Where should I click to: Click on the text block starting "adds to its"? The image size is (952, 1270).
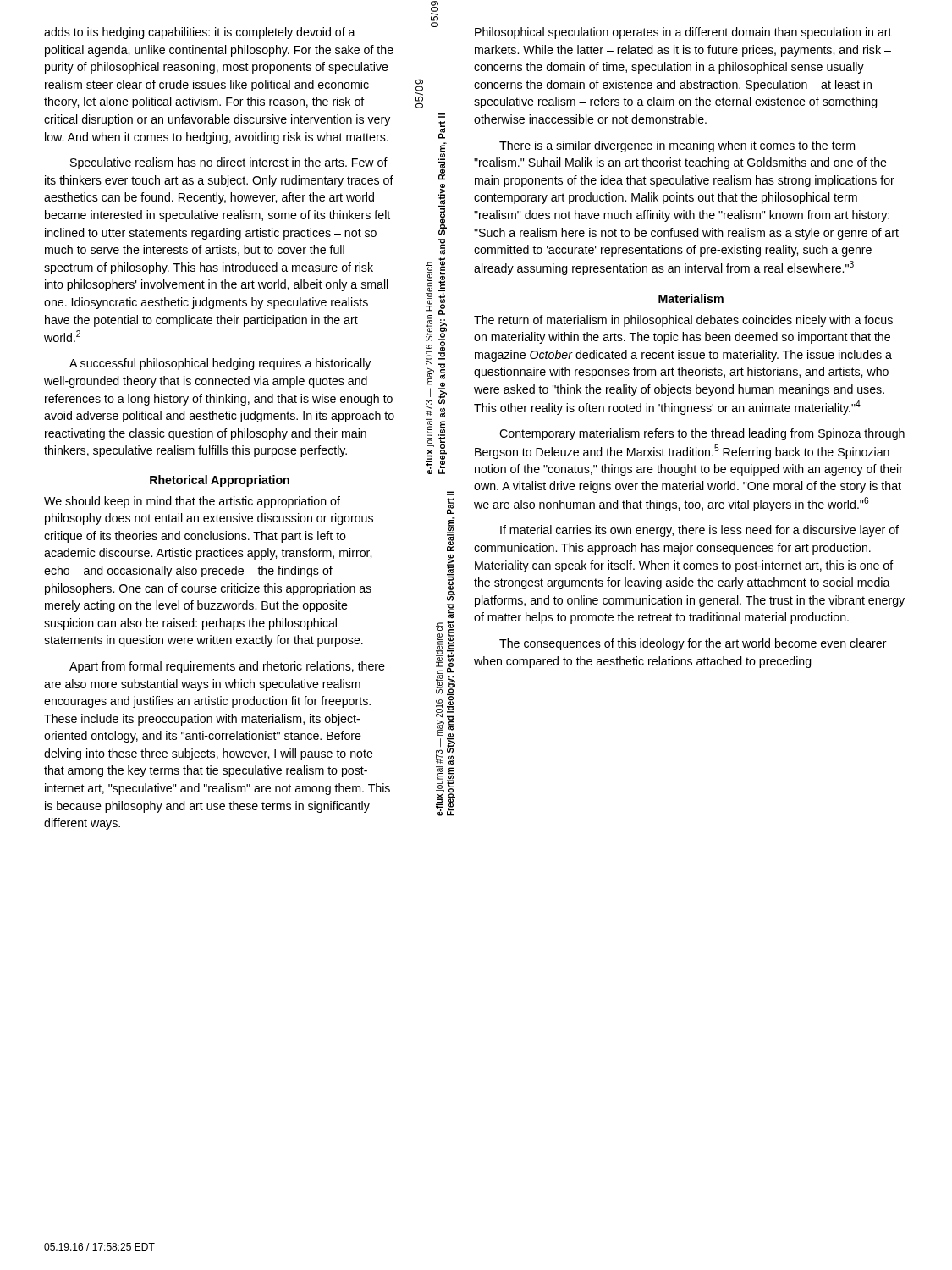[x=220, y=85]
